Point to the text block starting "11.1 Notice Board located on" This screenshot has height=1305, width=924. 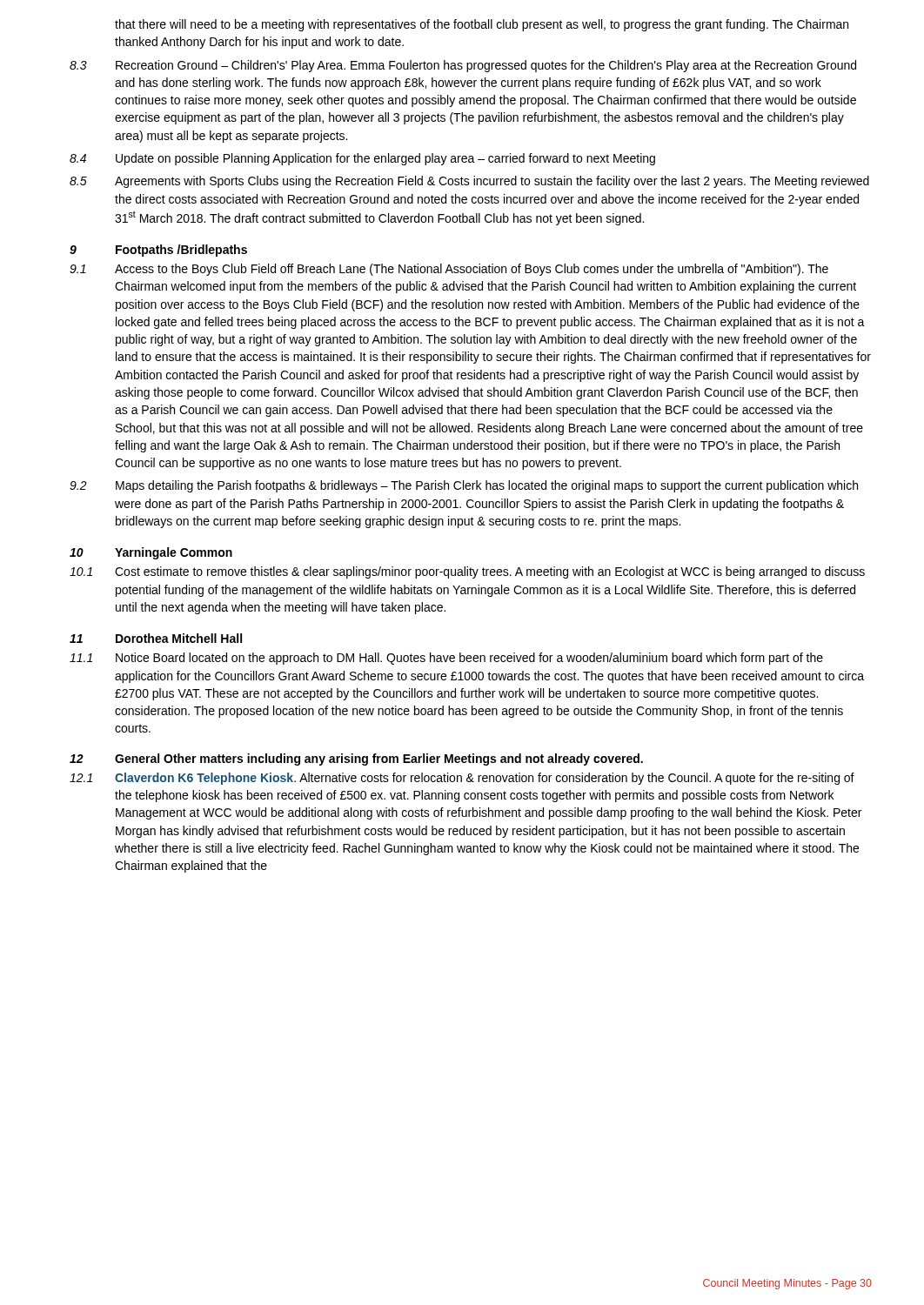pyautogui.click(x=471, y=693)
